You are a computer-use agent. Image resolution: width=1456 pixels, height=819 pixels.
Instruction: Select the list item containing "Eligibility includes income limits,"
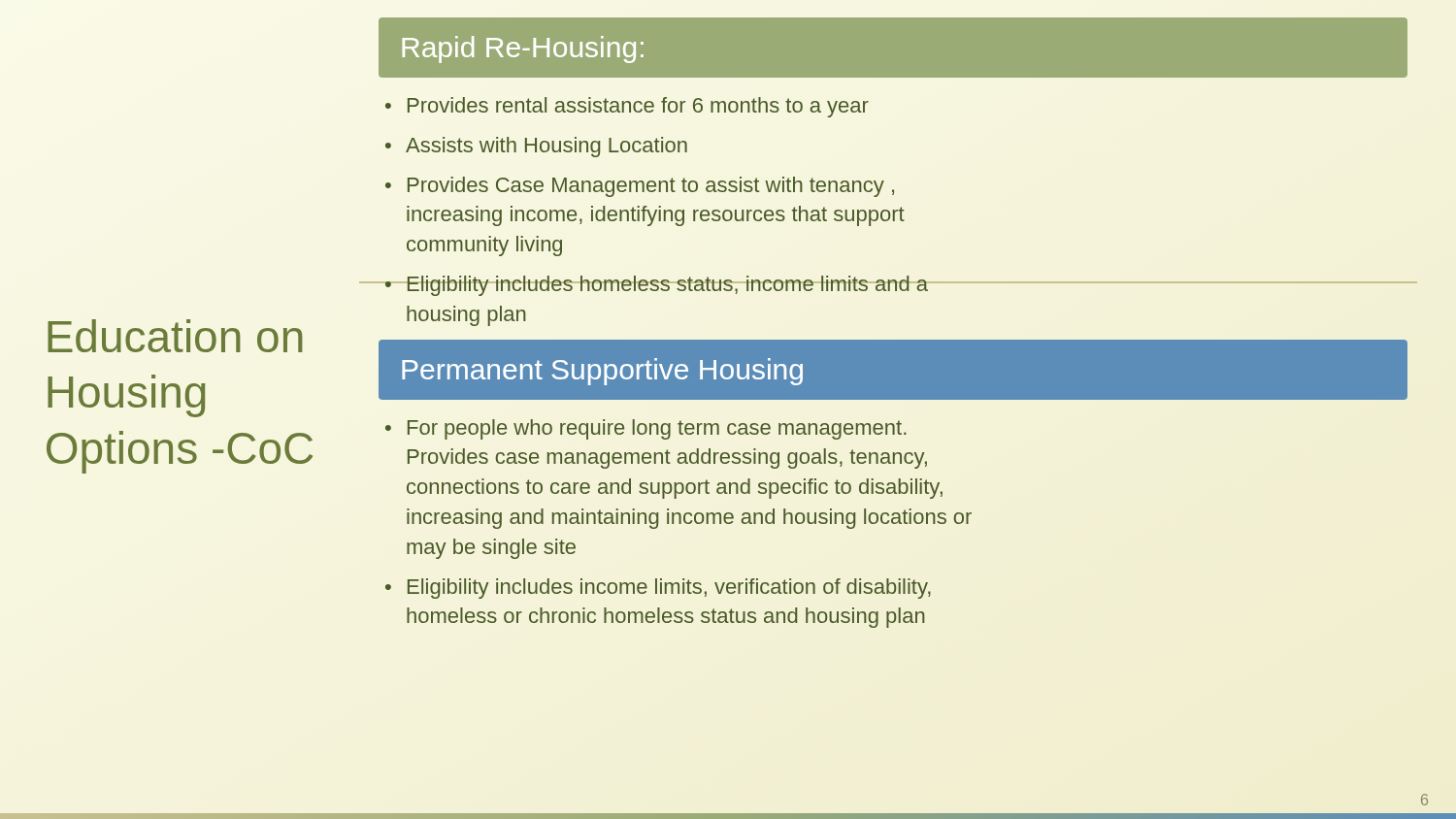893,602
